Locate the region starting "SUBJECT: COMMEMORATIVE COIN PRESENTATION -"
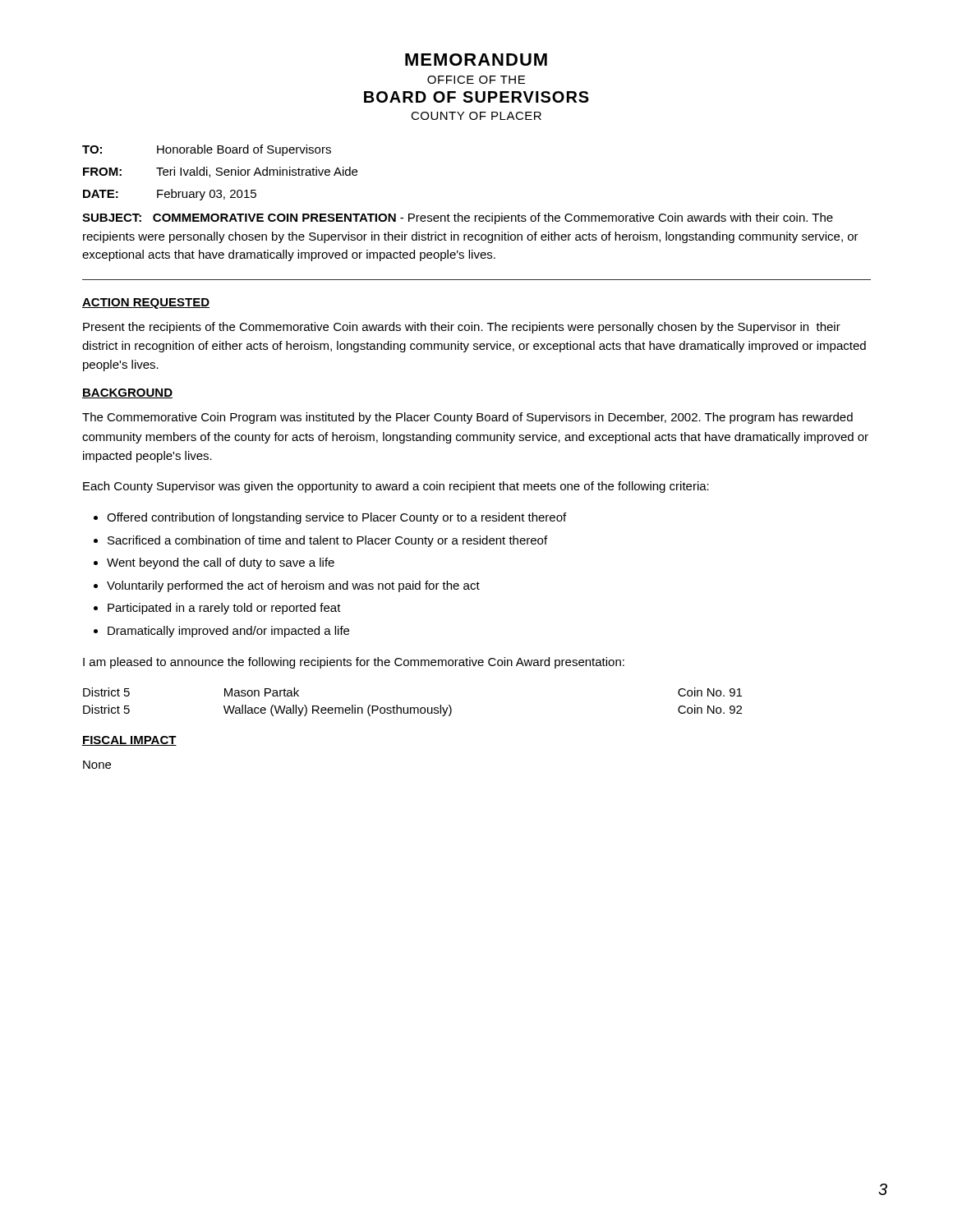 [470, 236]
